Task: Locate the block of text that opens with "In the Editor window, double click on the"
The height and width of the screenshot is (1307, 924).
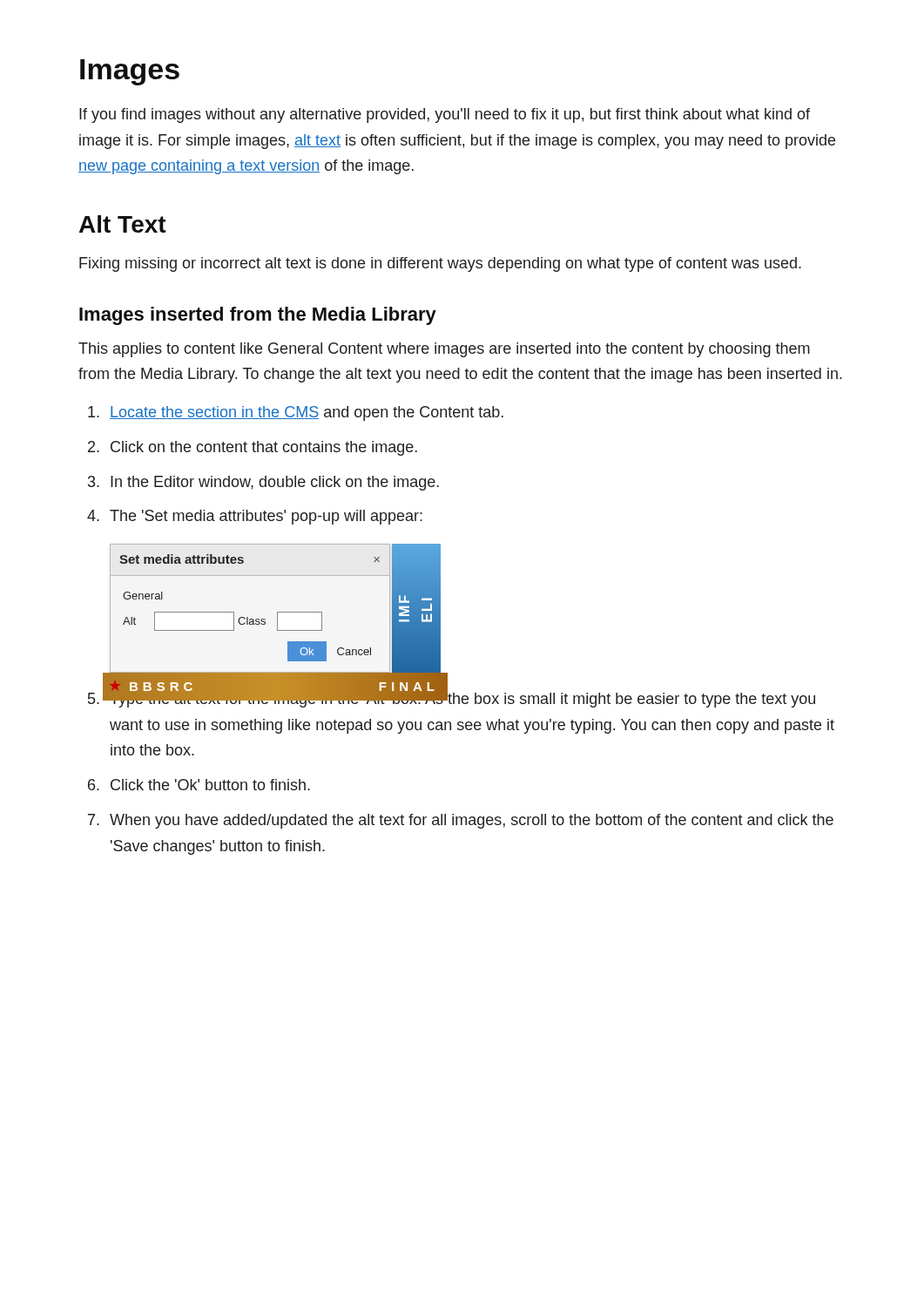Action: 275,483
